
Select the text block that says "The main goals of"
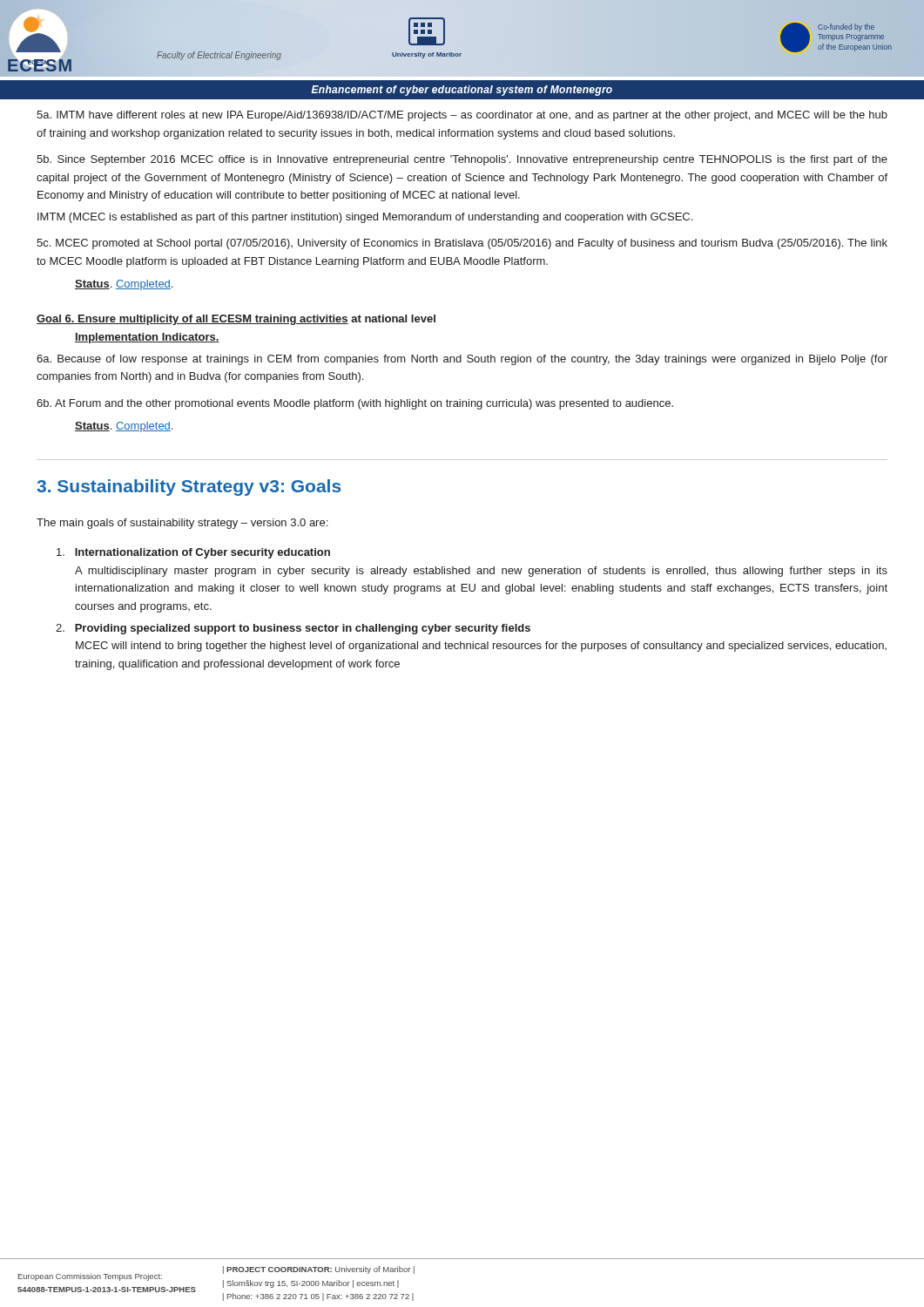tap(183, 522)
